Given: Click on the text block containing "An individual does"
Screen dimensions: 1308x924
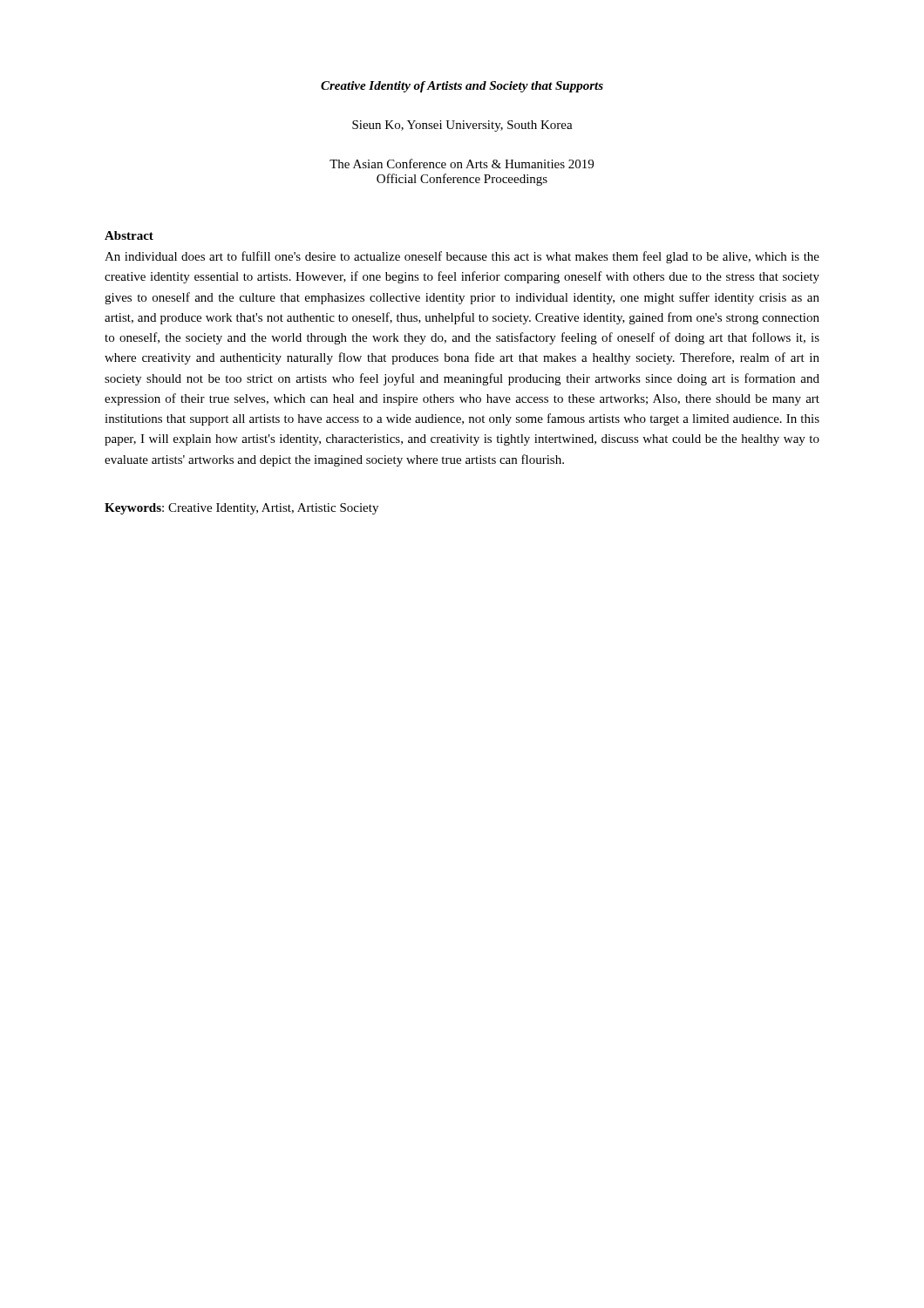Looking at the screenshot, I should [462, 358].
